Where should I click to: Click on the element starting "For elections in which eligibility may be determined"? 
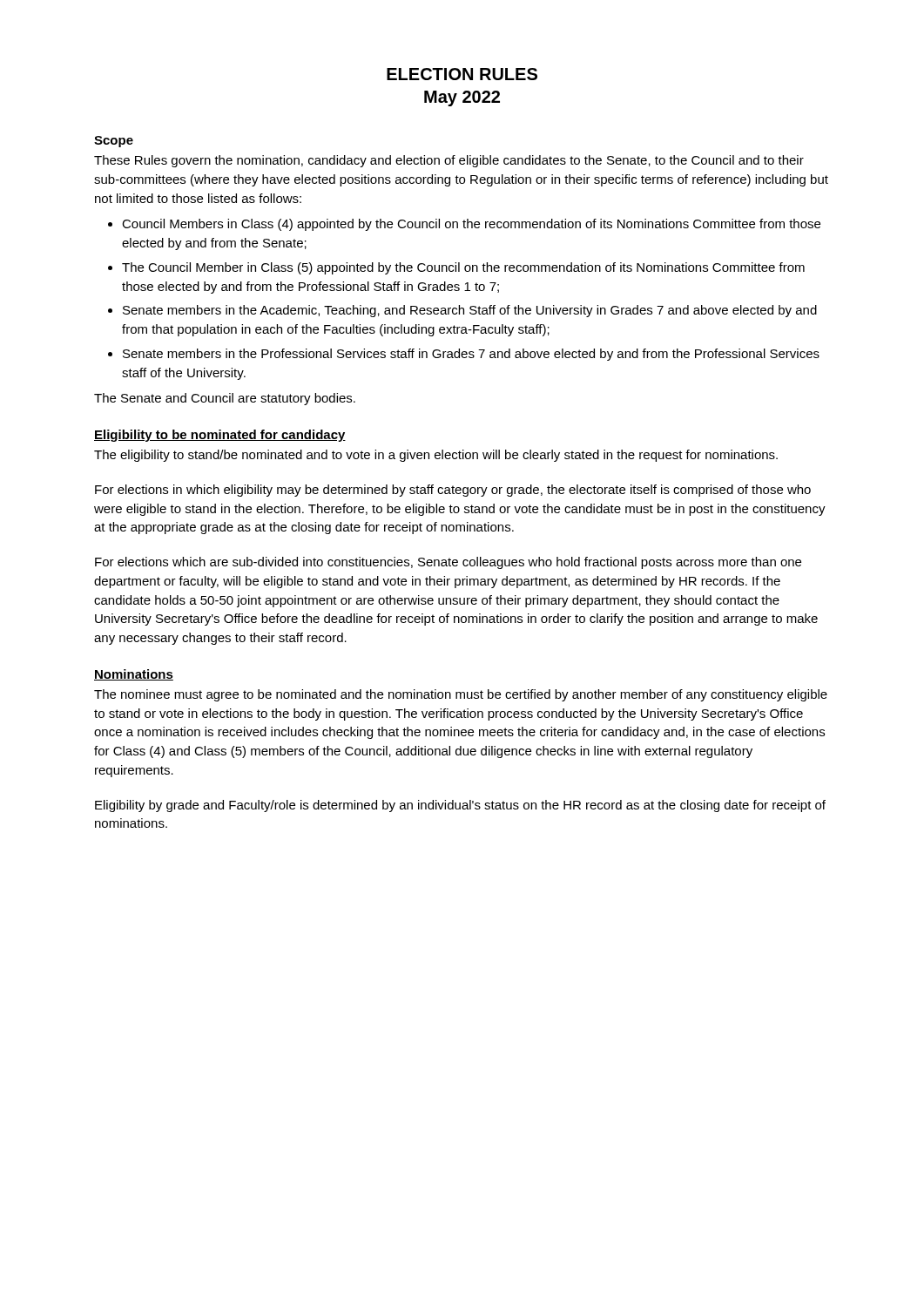click(460, 508)
